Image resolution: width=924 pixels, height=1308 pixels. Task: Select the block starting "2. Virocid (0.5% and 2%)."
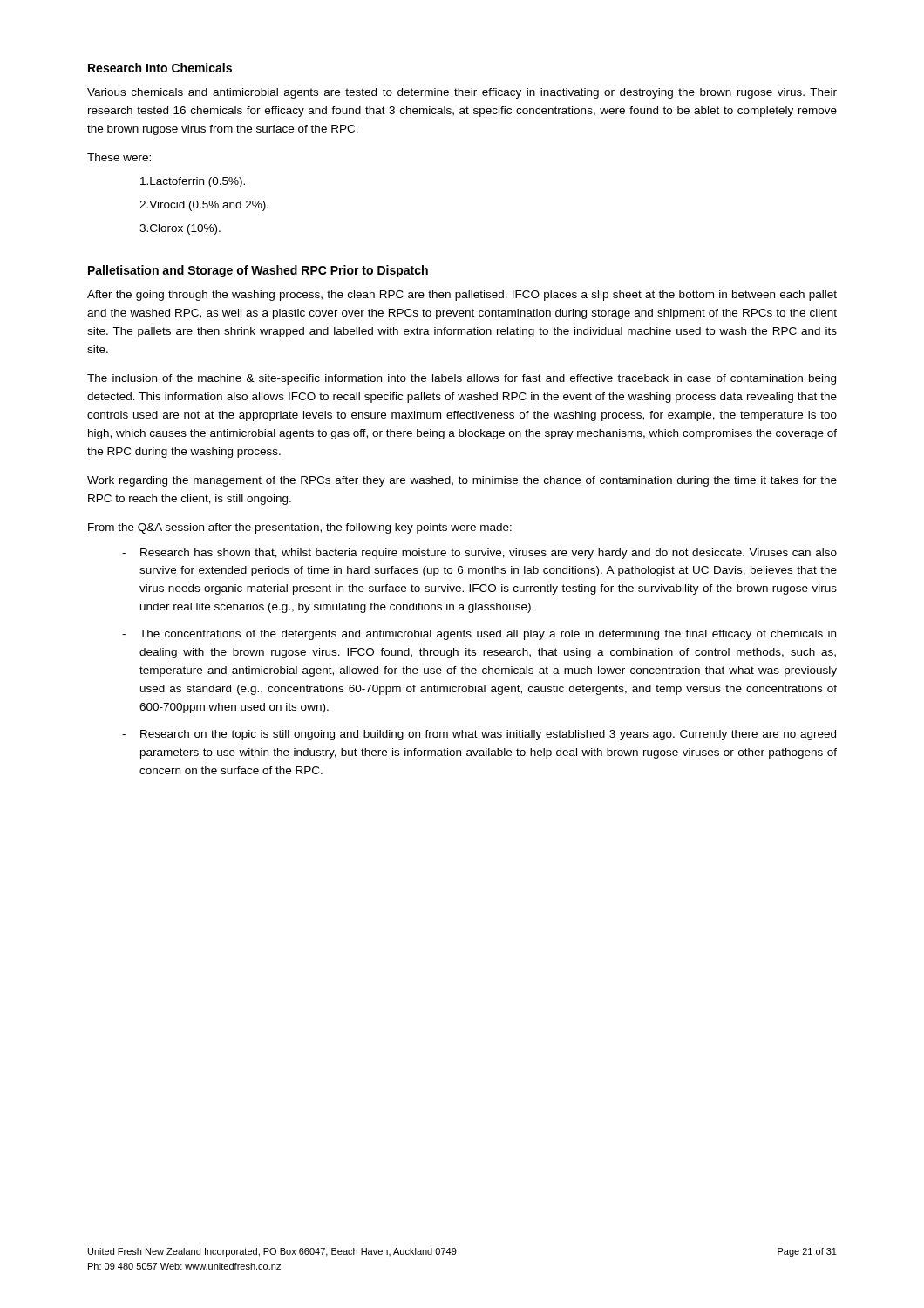click(x=178, y=205)
